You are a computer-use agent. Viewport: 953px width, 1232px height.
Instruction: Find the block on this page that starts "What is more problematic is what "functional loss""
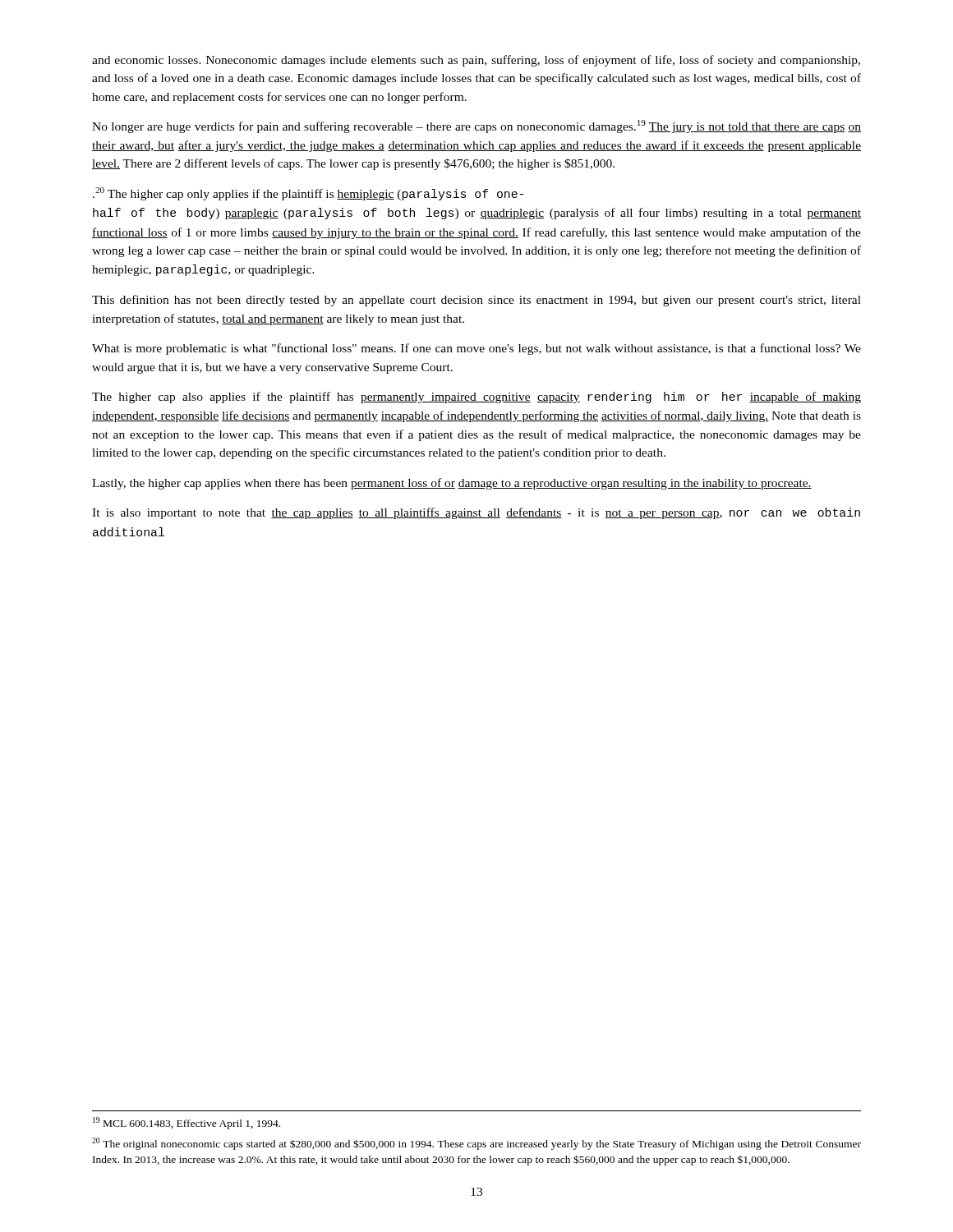pos(476,358)
